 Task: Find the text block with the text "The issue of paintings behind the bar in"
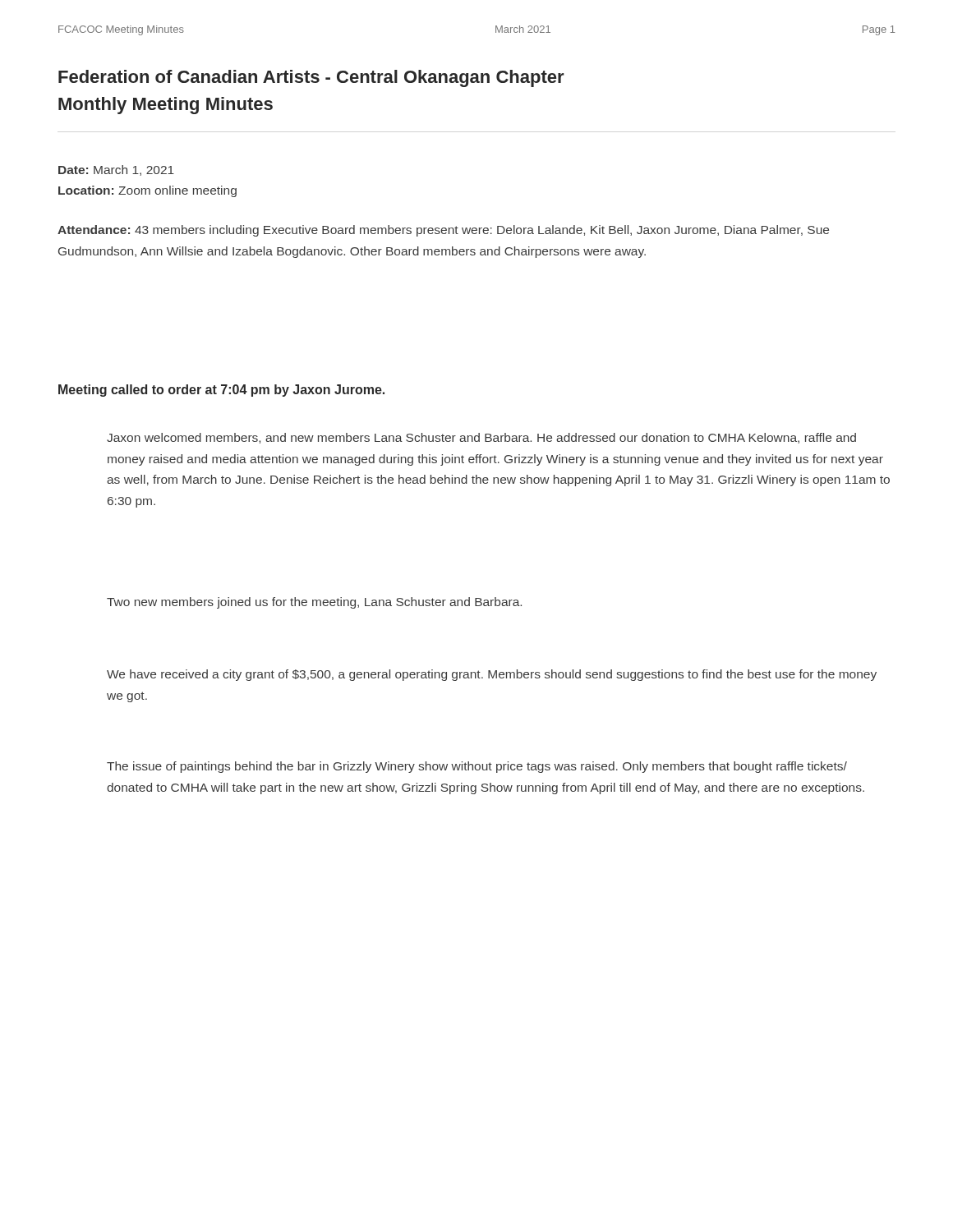(x=486, y=776)
